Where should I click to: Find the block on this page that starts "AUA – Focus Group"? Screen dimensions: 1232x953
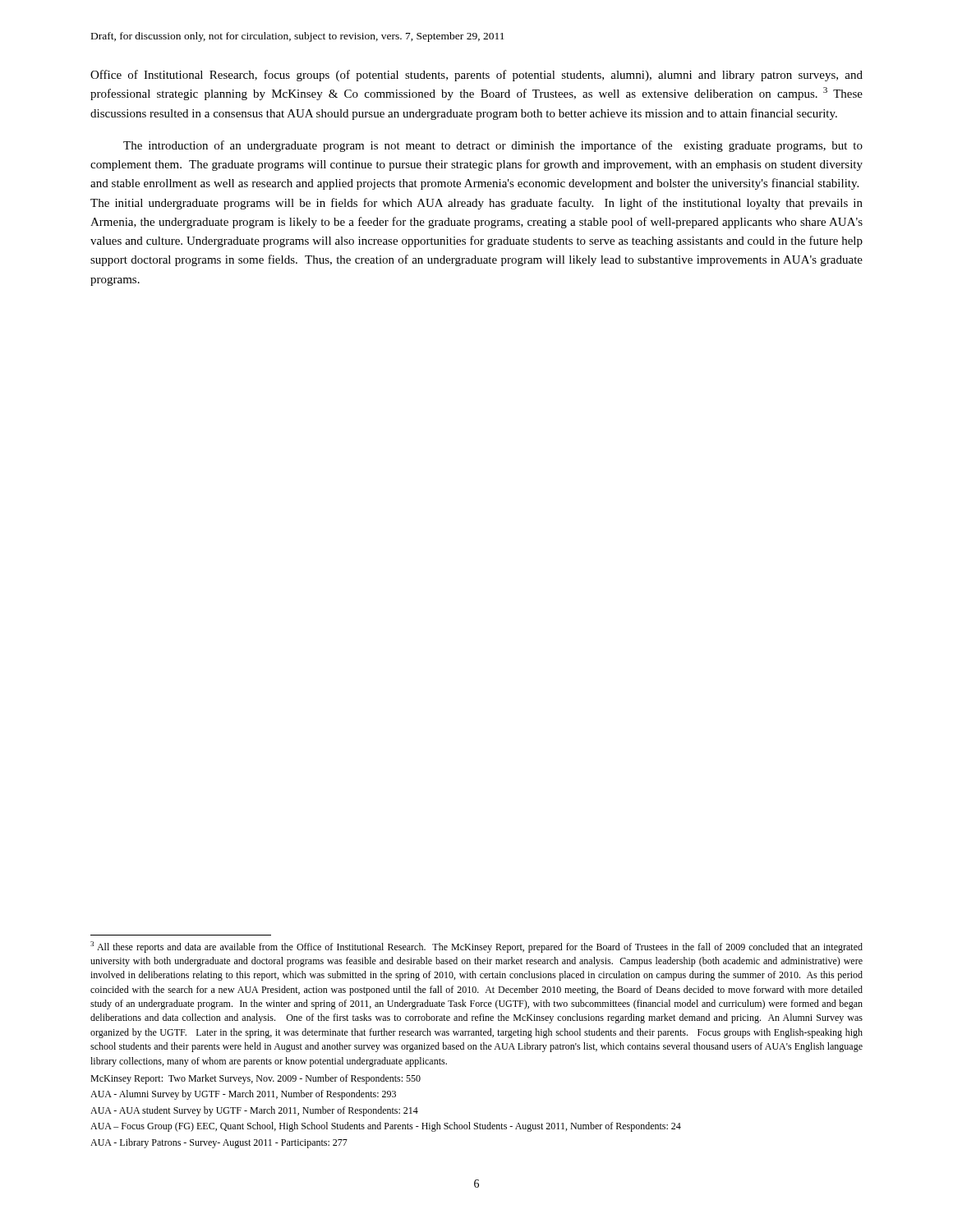tap(386, 1126)
